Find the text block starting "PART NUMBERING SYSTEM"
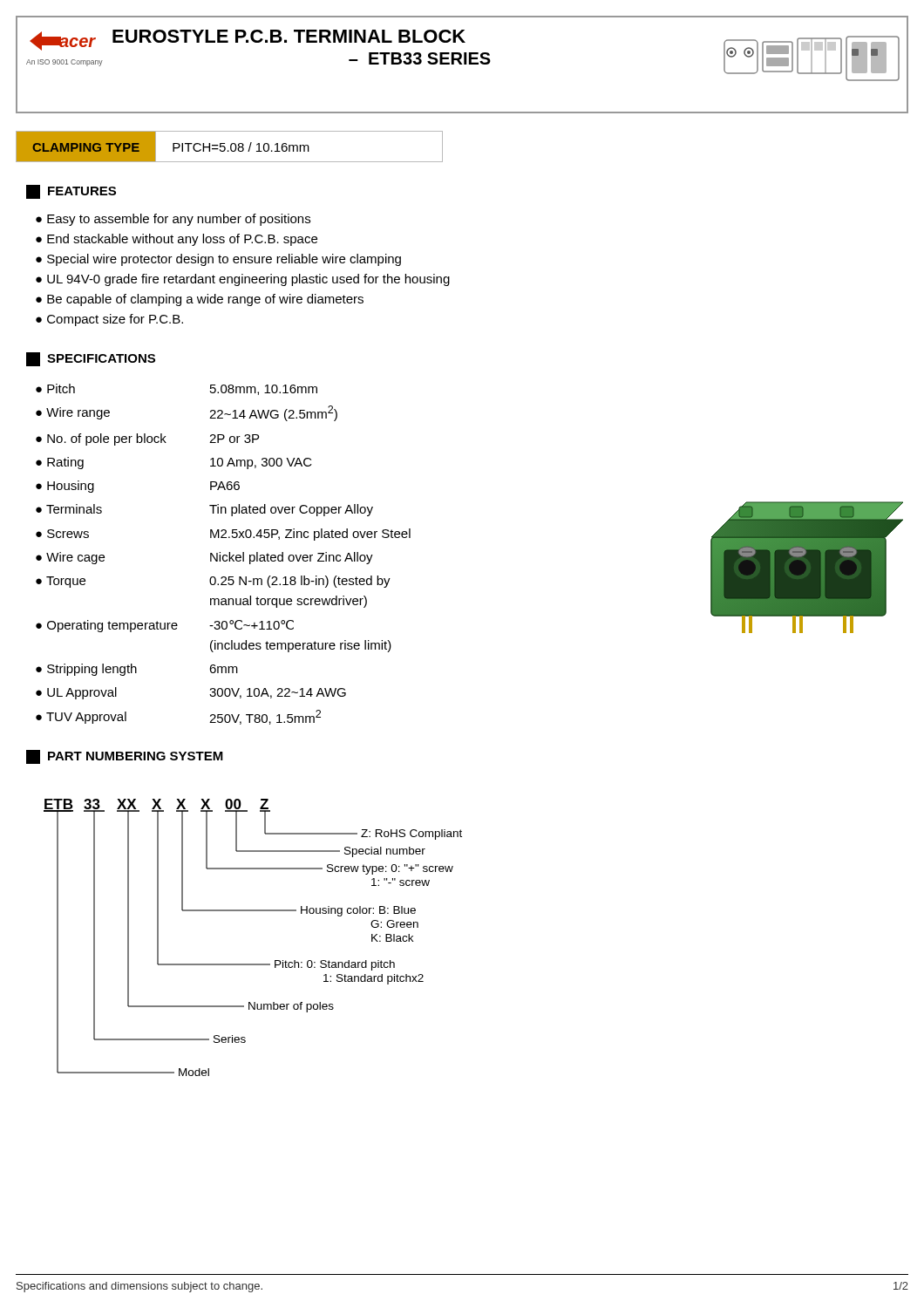This screenshot has height=1308, width=924. point(125,756)
